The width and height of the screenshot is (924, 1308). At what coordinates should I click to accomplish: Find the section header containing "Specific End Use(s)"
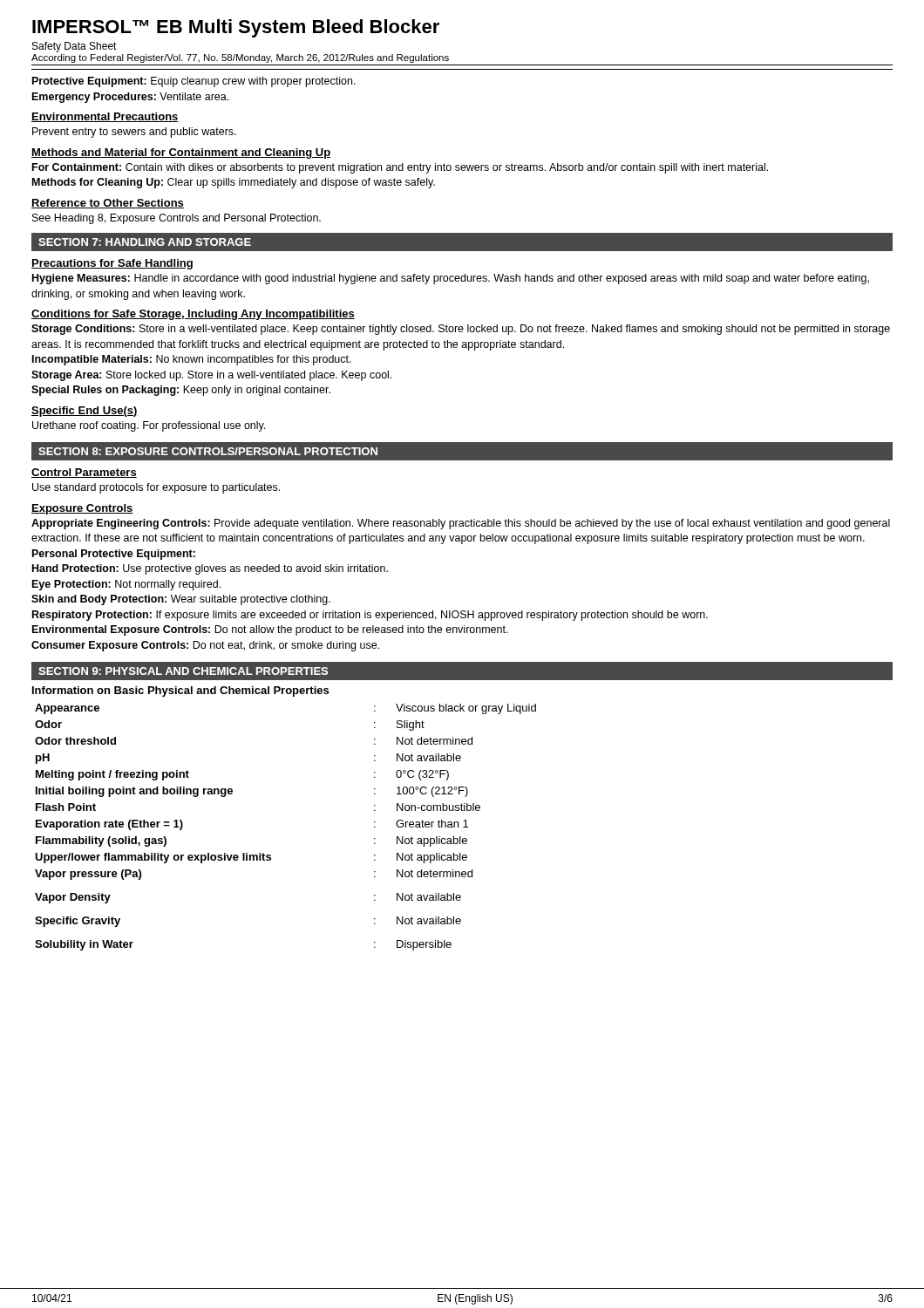pyautogui.click(x=84, y=410)
